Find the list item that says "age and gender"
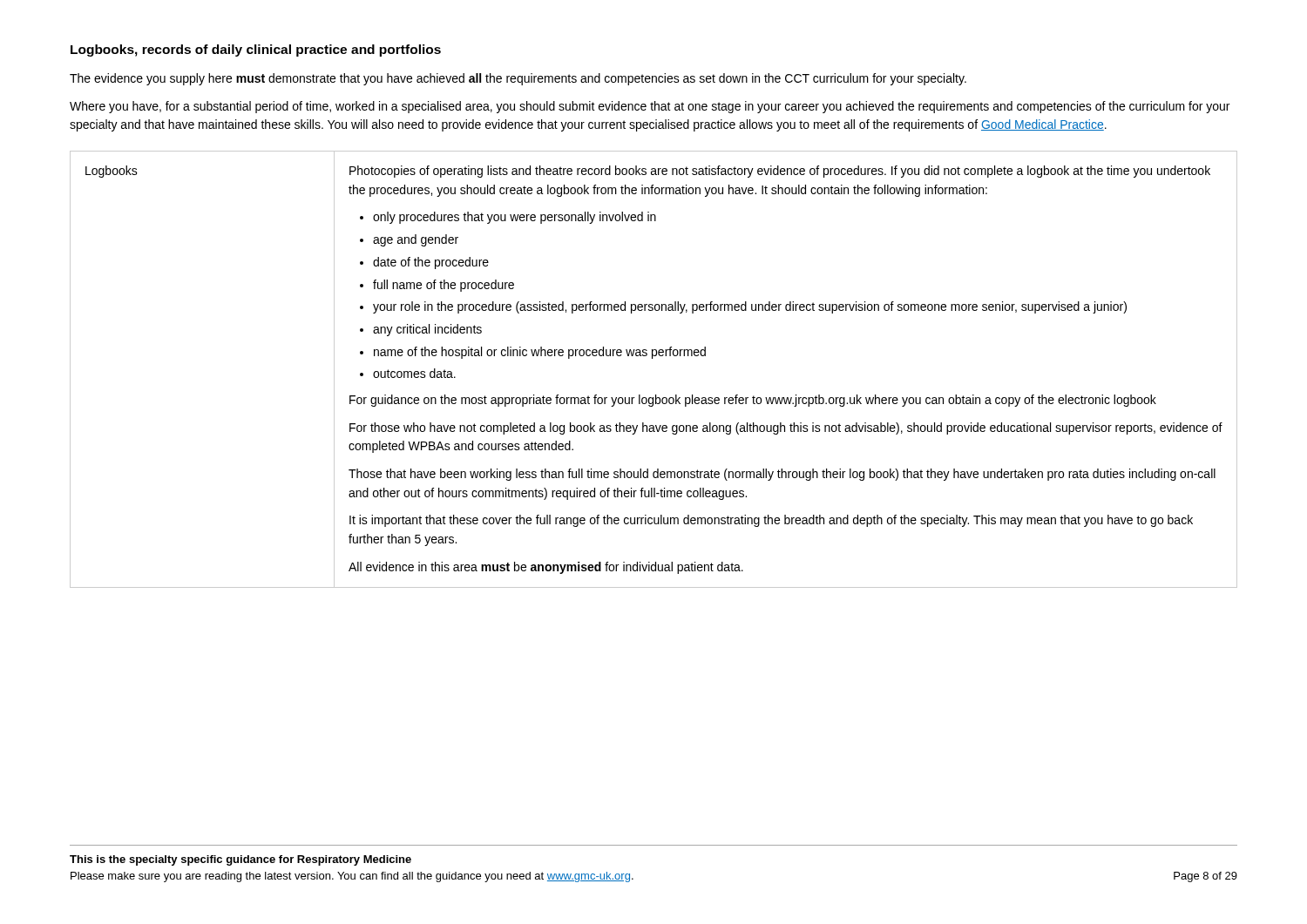Screen dimensions: 924x1307 416,240
